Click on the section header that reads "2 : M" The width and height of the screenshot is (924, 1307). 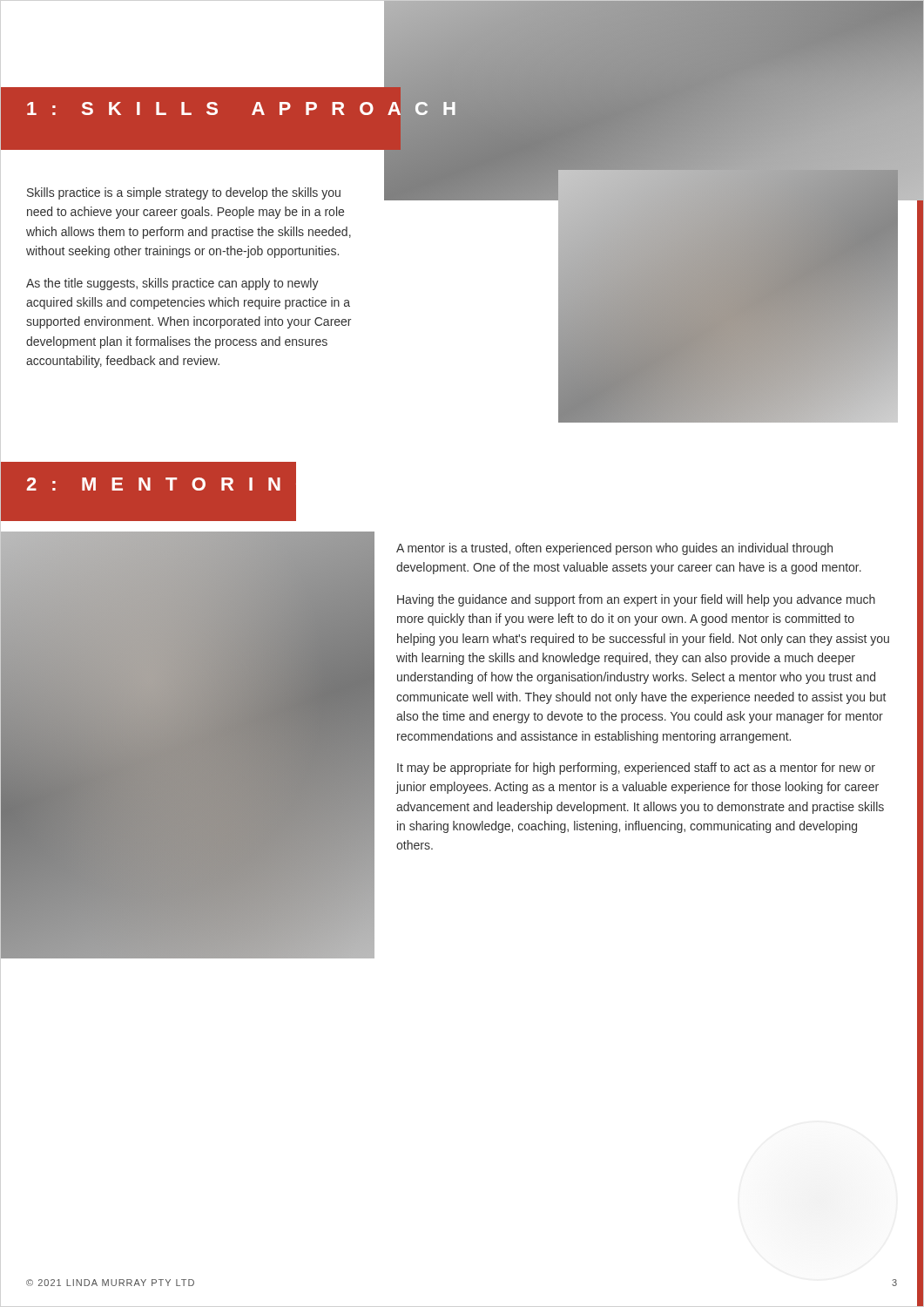[x=170, y=484]
